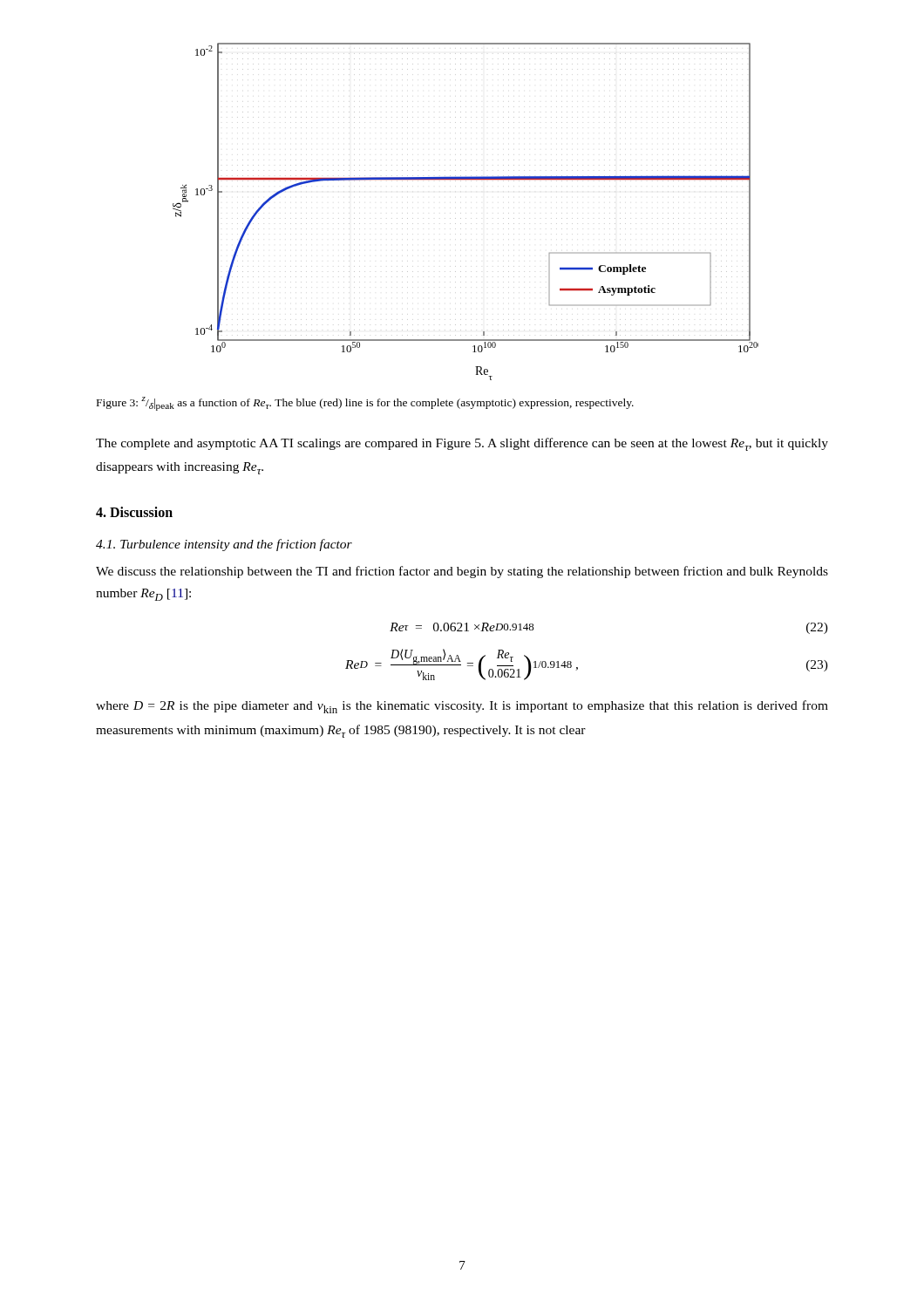Click the passage that begins "The complete and"
This screenshot has height=1308, width=924.
462,456
